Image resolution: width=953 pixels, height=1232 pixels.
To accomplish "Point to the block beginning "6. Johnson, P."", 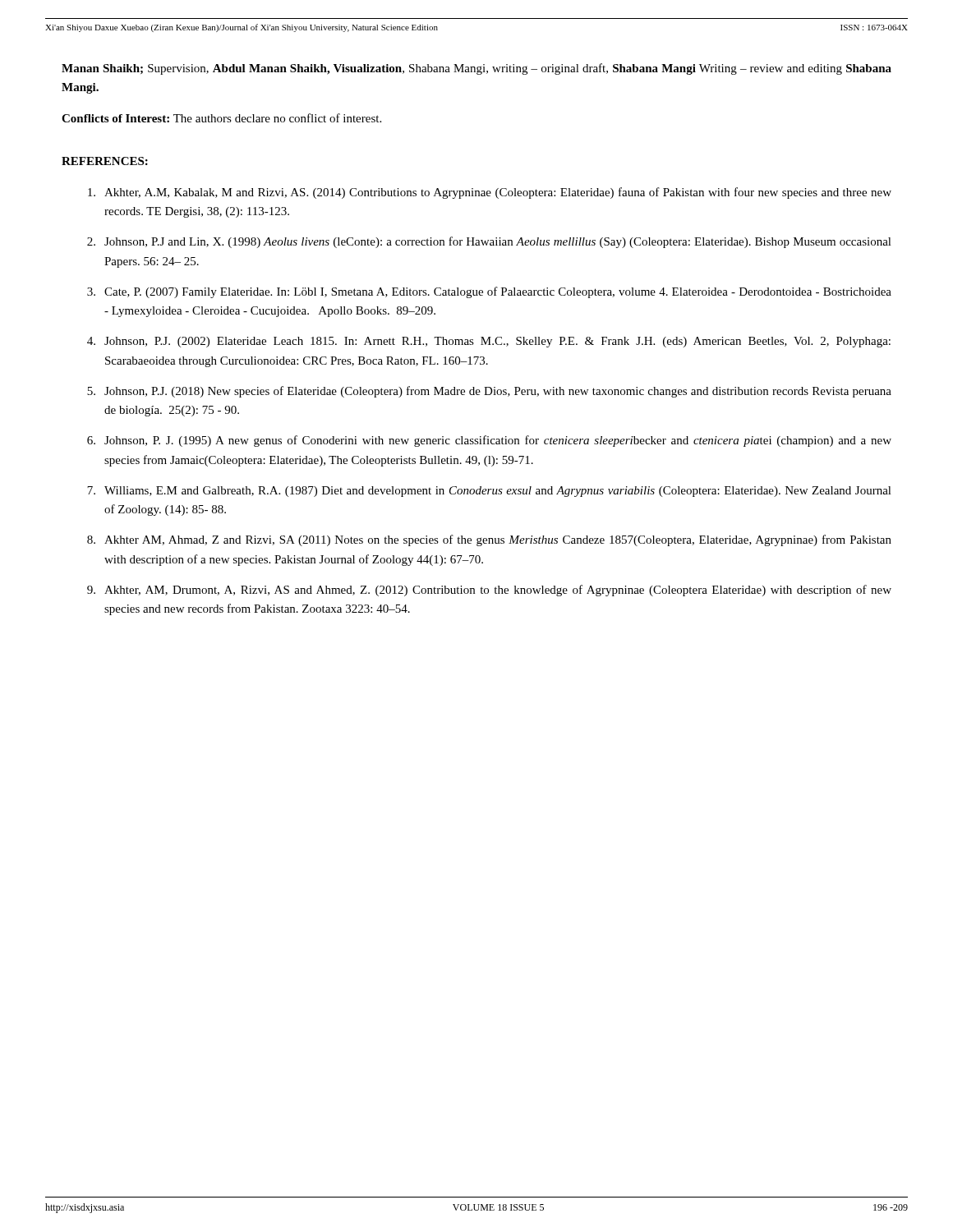I will coord(476,451).
